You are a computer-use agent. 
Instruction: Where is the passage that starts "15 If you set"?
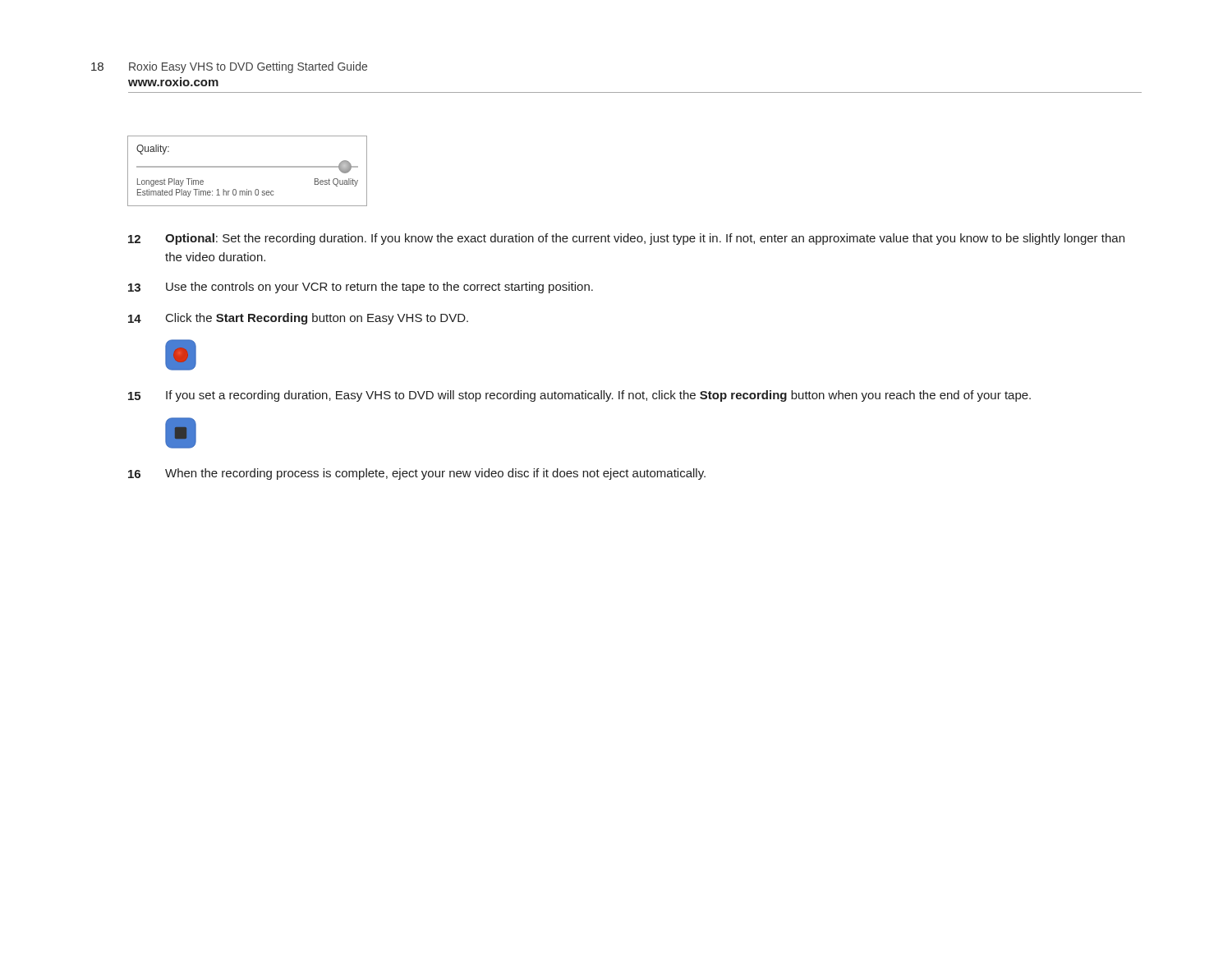point(634,396)
